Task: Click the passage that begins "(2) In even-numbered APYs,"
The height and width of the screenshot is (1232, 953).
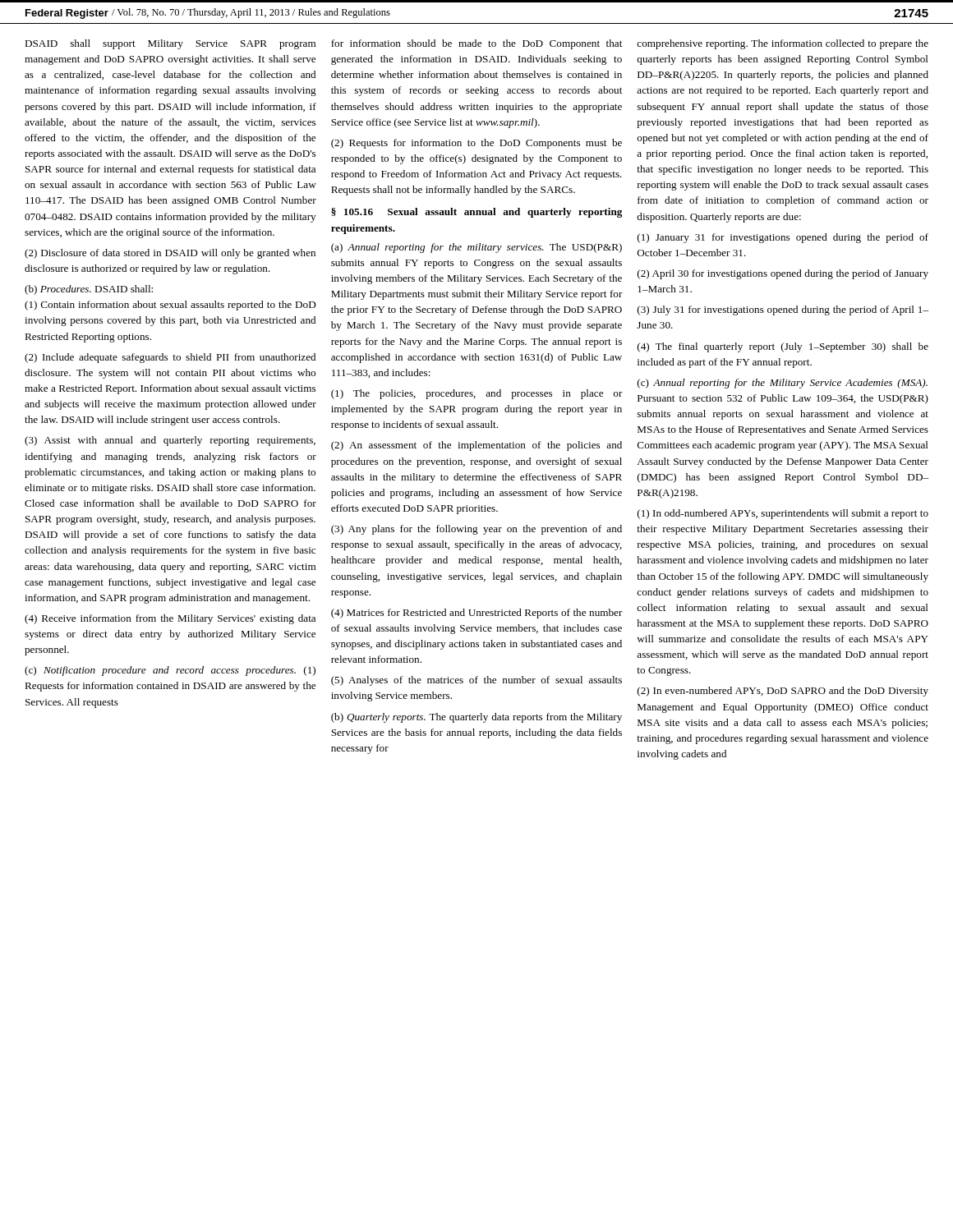Action: (783, 722)
